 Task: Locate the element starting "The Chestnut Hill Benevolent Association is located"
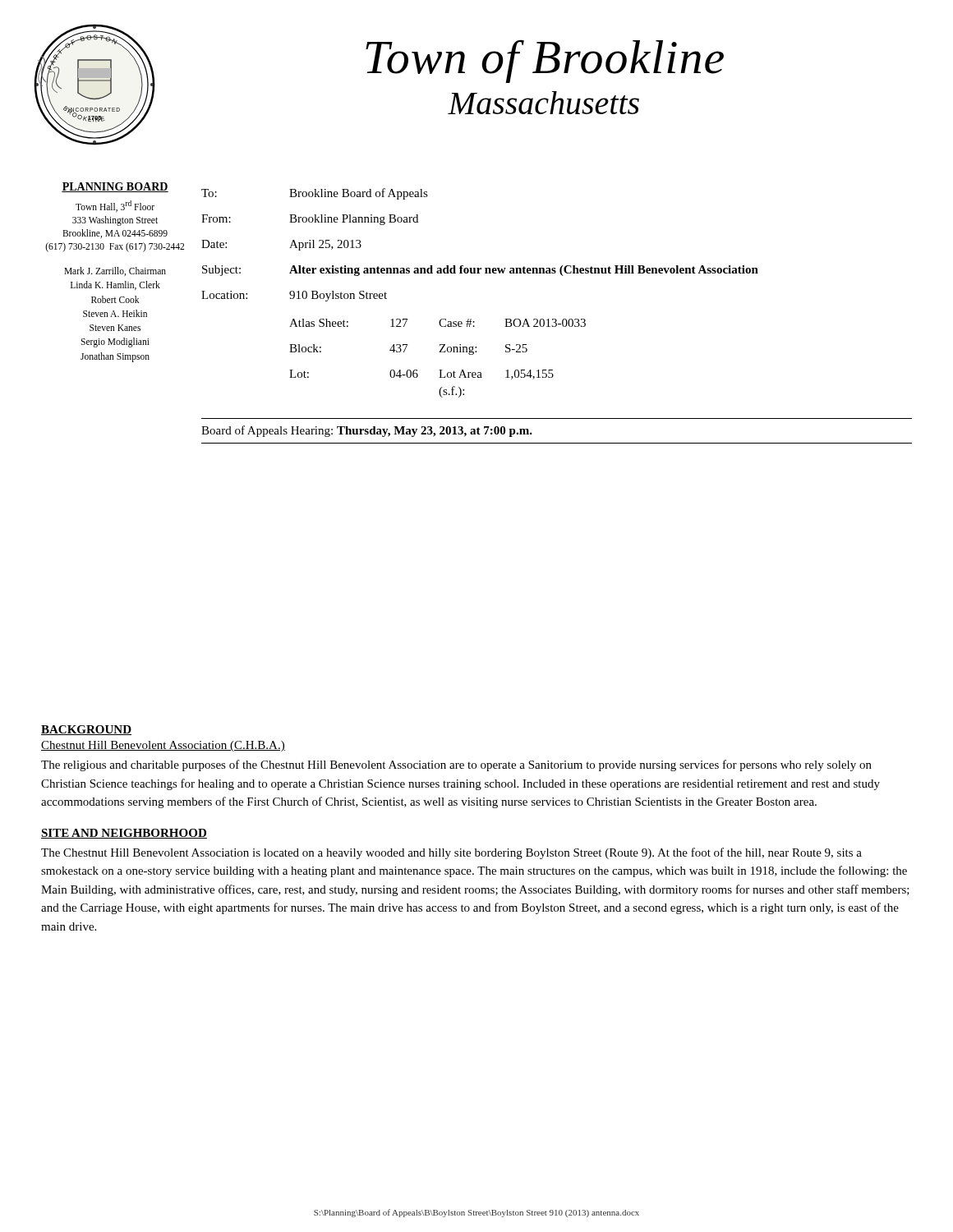tap(475, 889)
